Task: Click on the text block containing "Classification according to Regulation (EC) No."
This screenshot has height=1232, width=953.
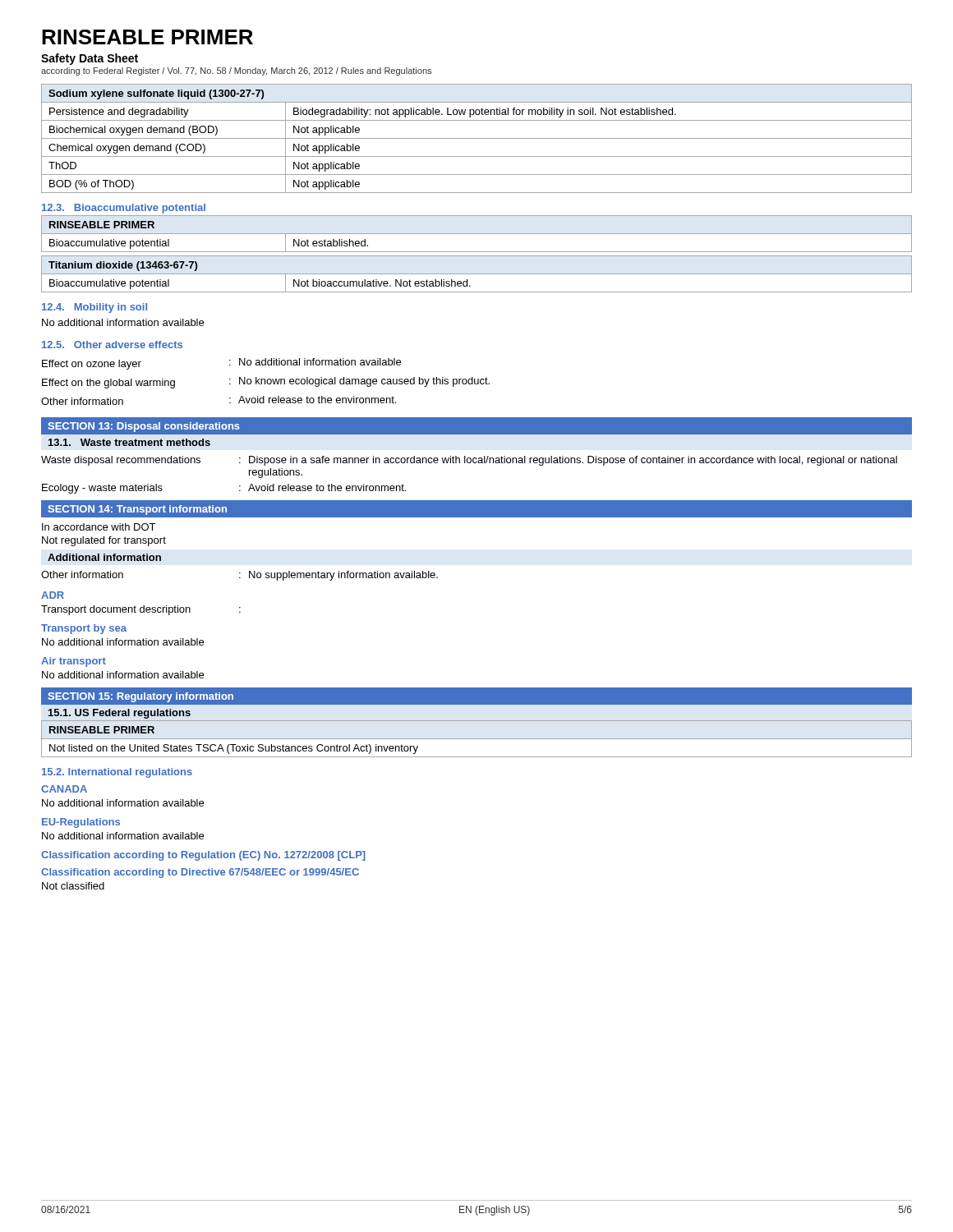Action: tap(203, 855)
